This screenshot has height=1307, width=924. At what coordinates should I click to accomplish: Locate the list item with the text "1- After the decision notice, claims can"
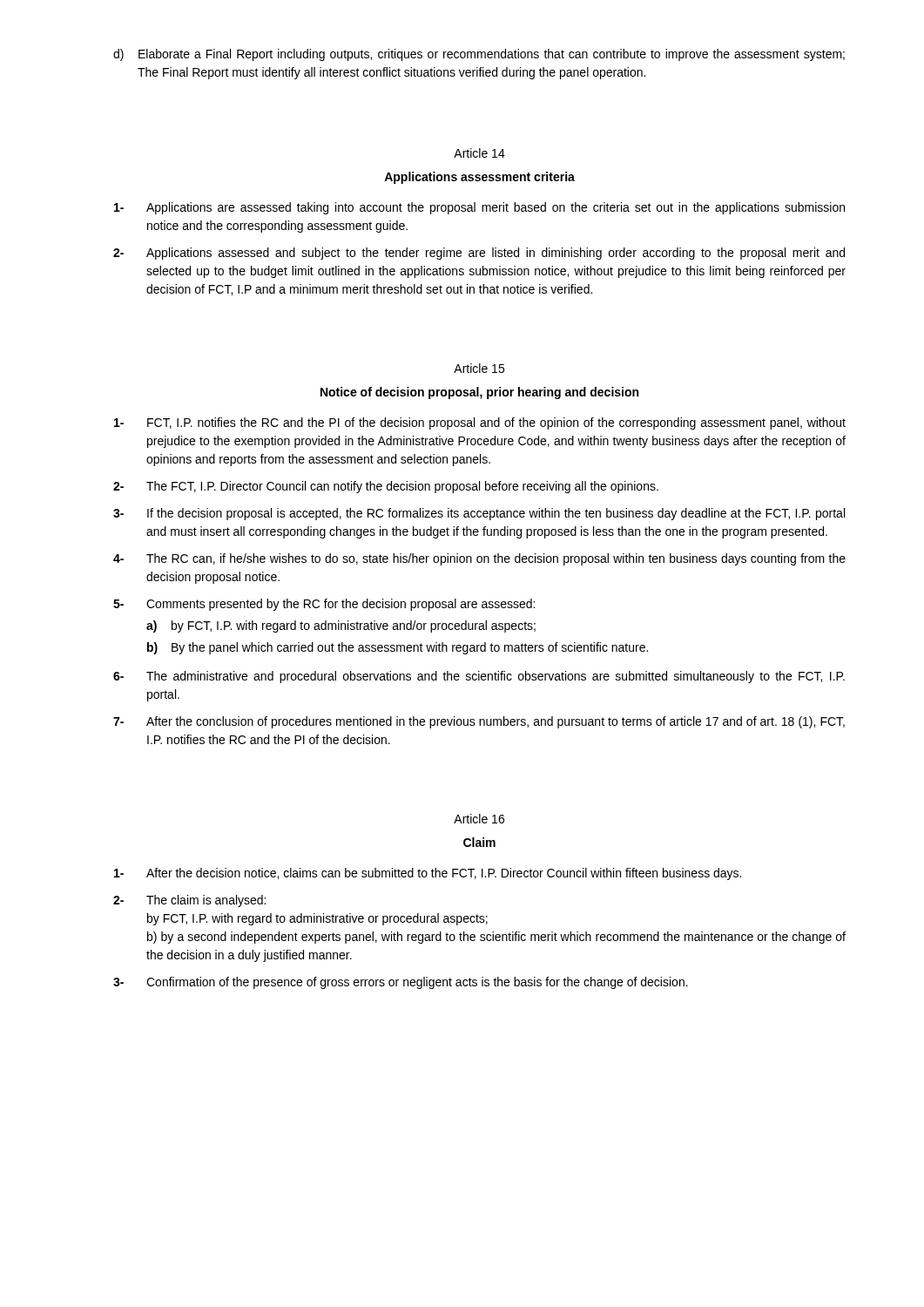(x=479, y=873)
